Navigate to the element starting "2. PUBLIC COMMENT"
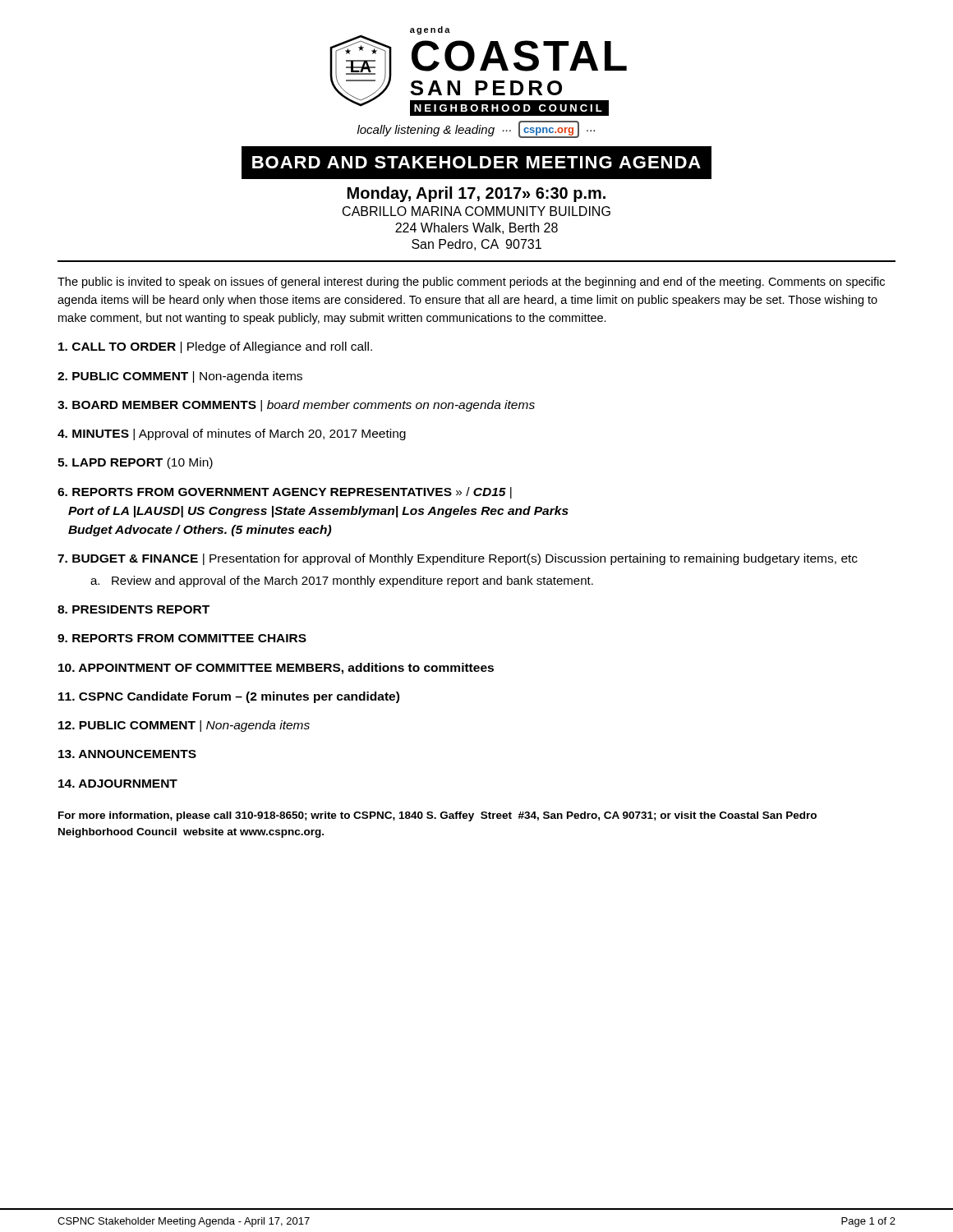The image size is (953, 1232). click(x=180, y=375)
